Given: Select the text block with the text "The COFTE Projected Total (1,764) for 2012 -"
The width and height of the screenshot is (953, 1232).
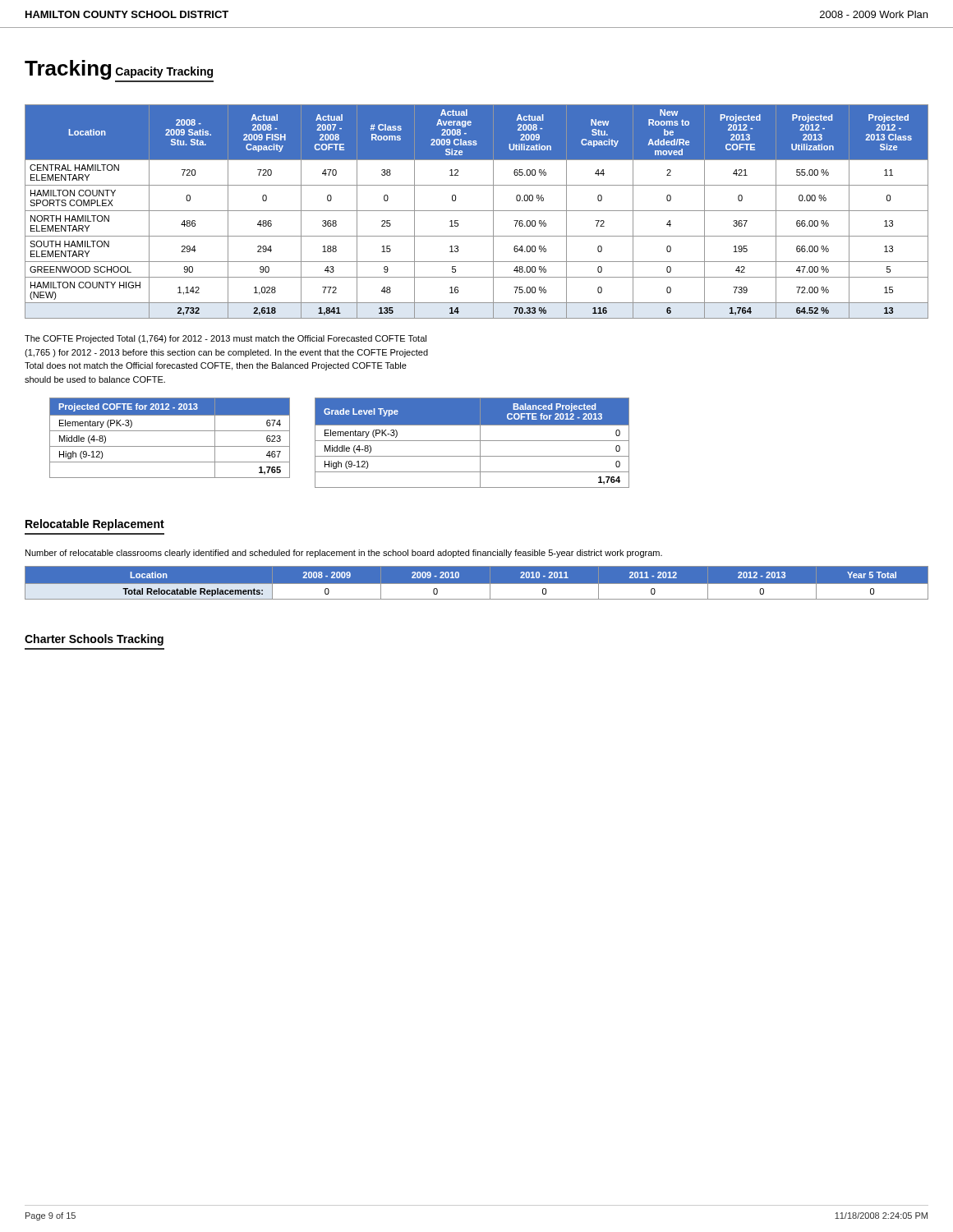Looking at the screenshot, I should (226, 359).
